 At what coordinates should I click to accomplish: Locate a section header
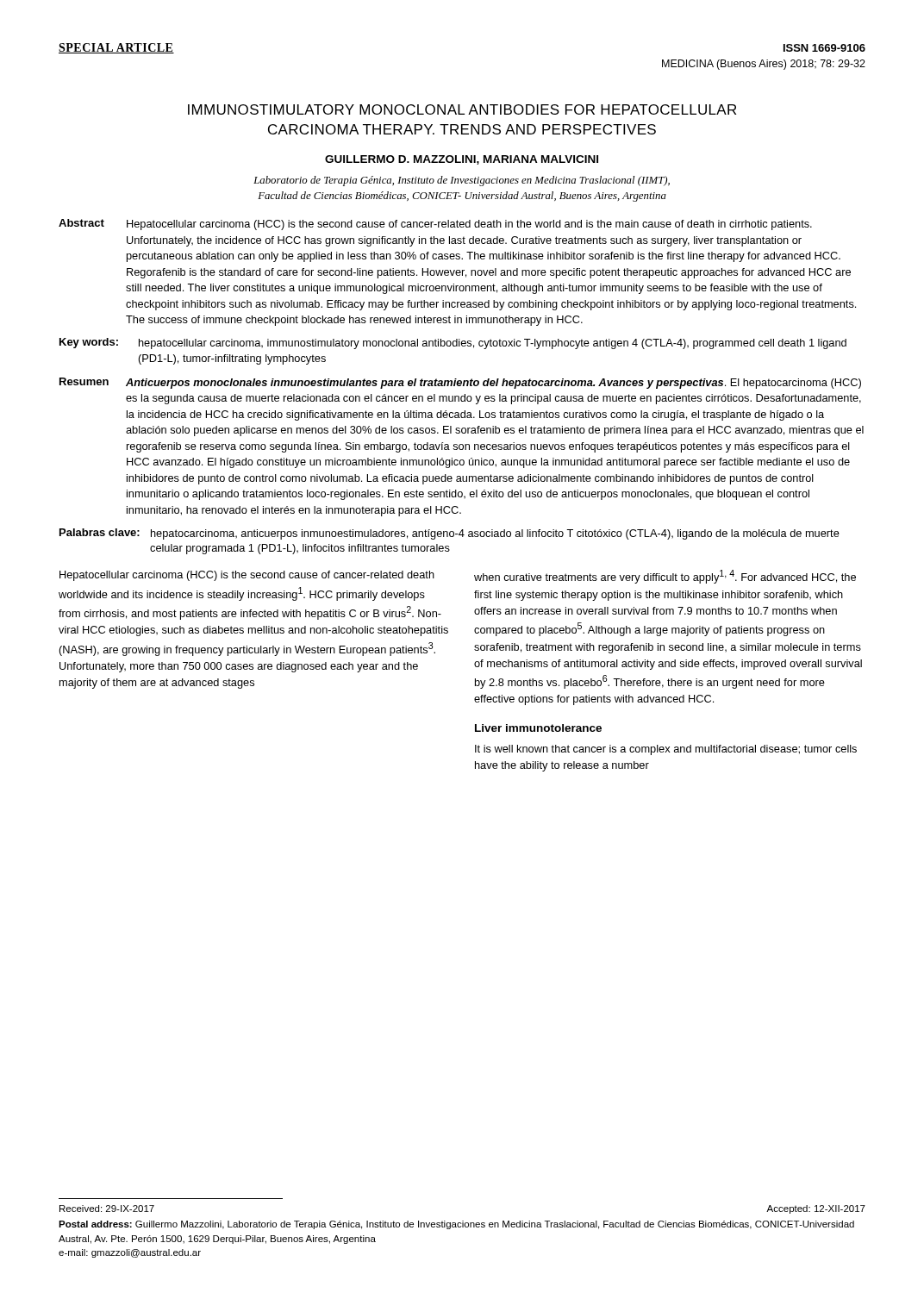click(538, 728)
